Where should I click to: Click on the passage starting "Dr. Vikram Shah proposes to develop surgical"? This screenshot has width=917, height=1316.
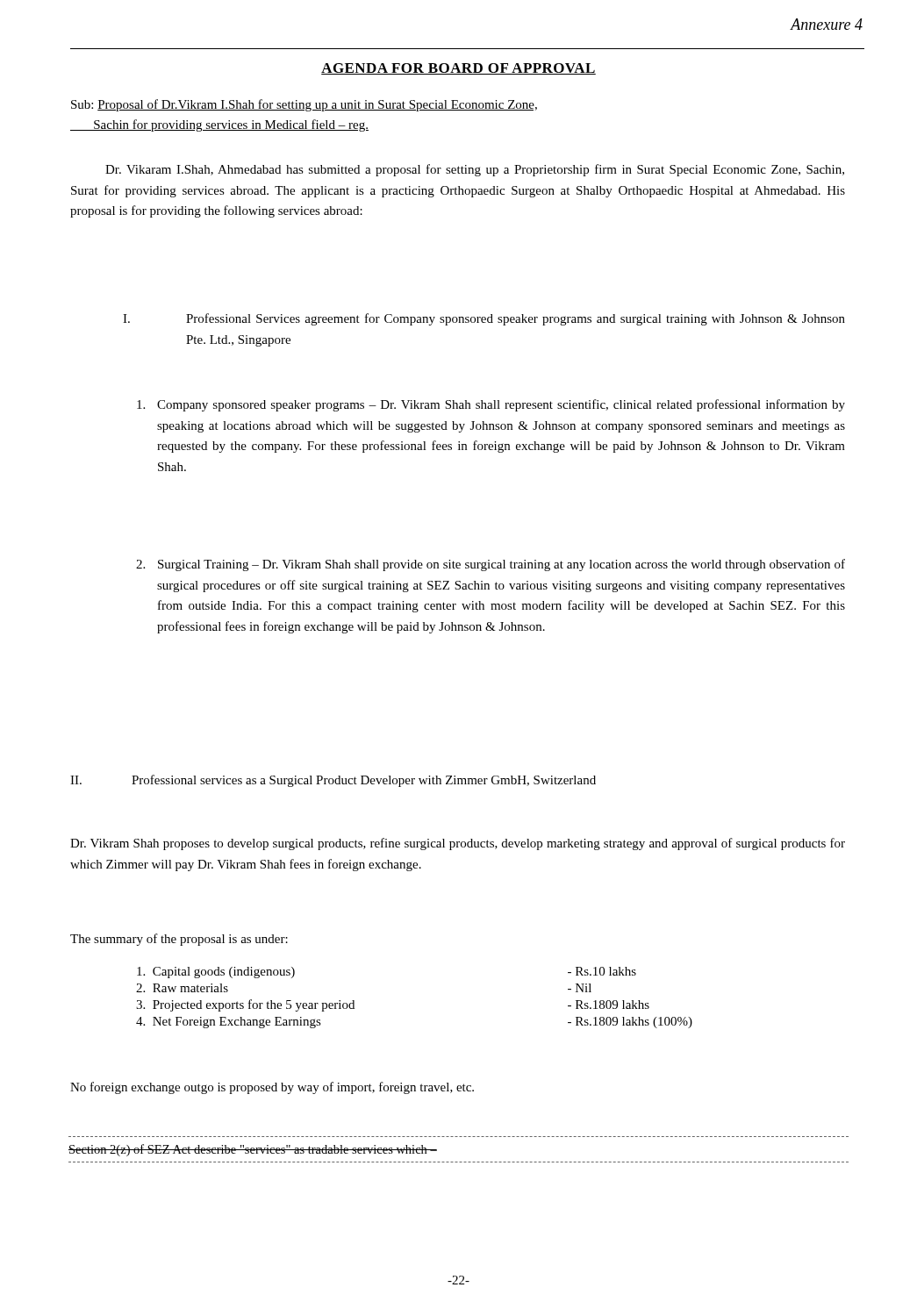coord(458,853)
